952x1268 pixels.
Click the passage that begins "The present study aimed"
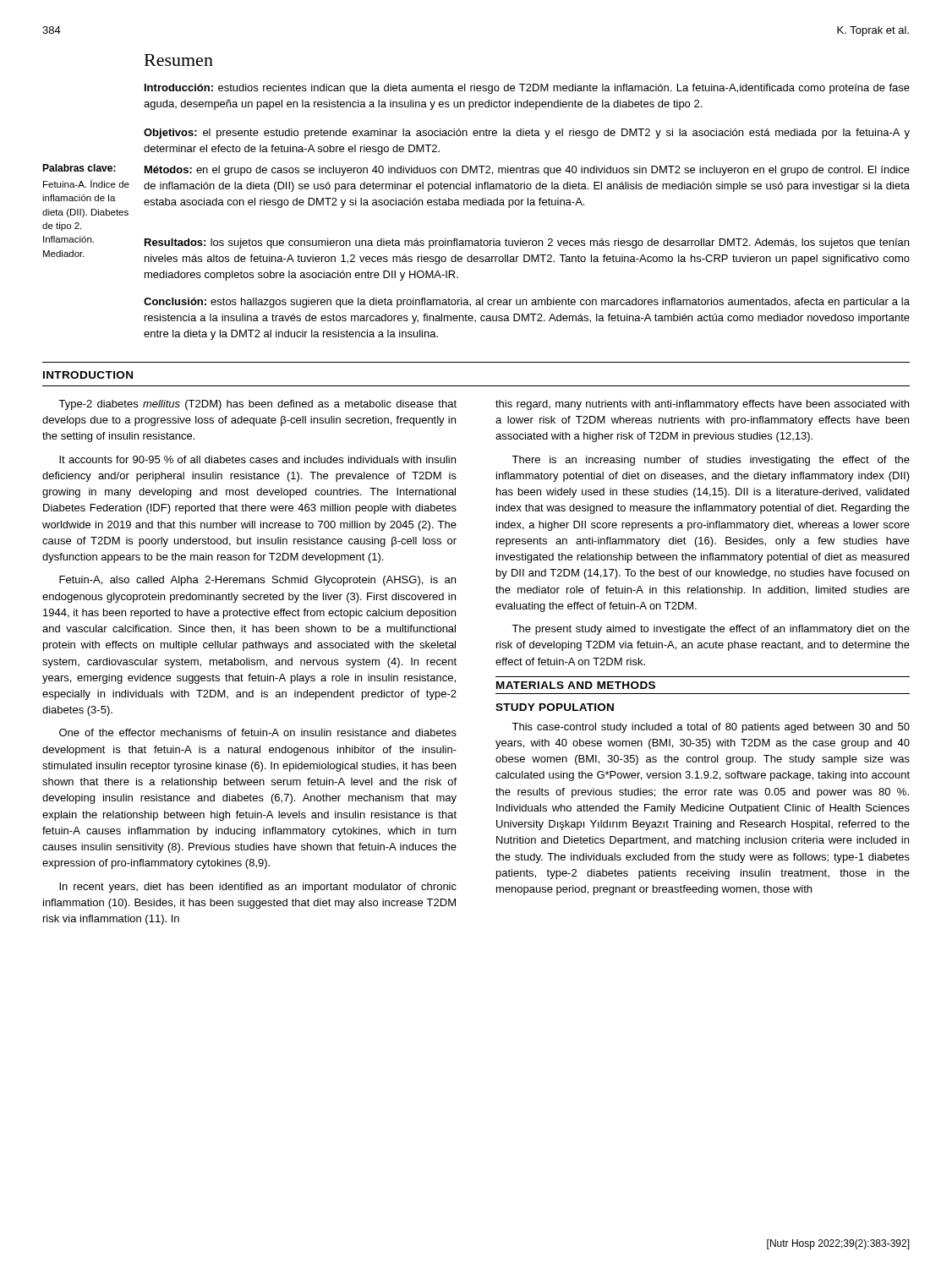coord(703,645)
